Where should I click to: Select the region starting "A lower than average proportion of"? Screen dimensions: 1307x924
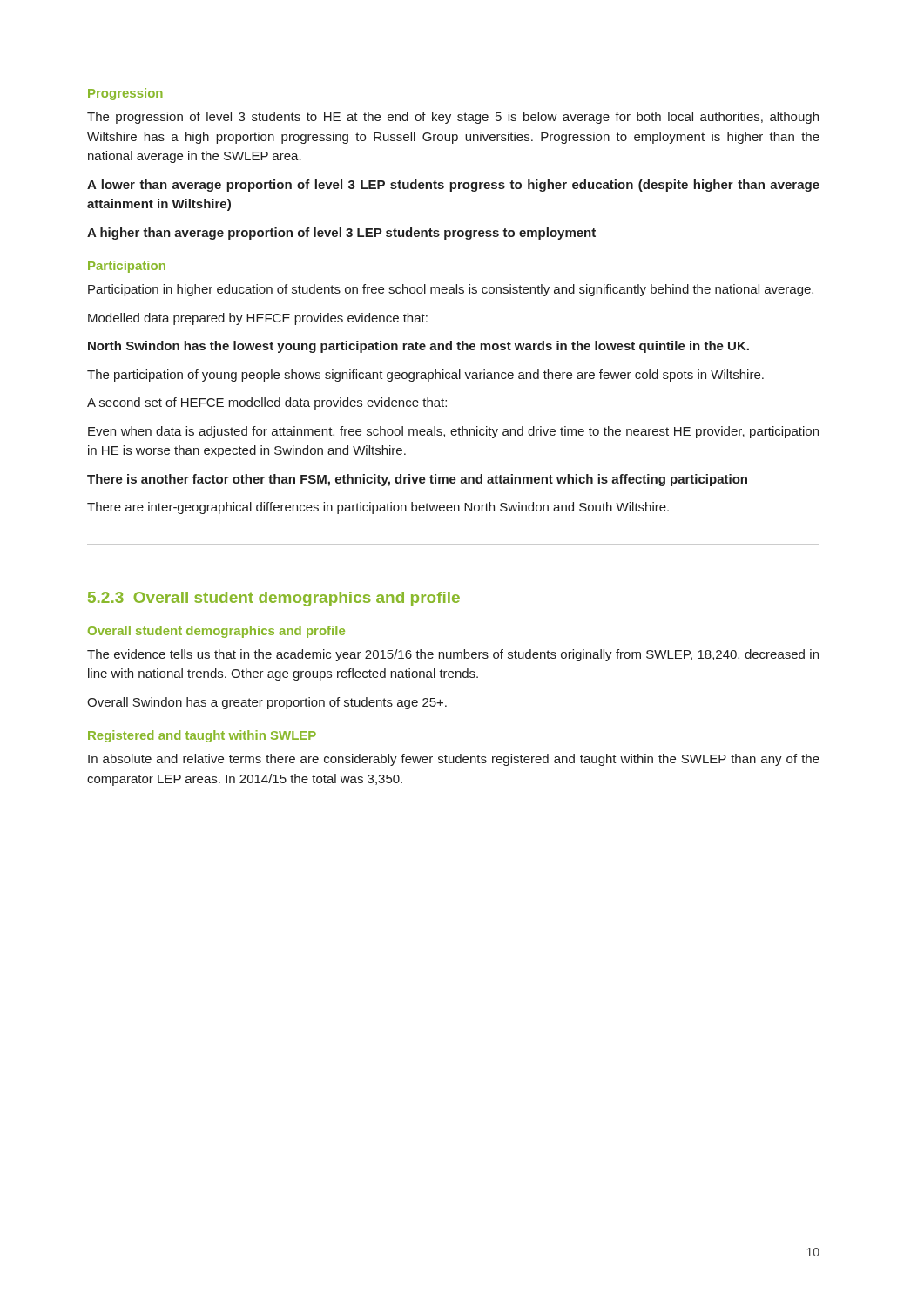453,194
